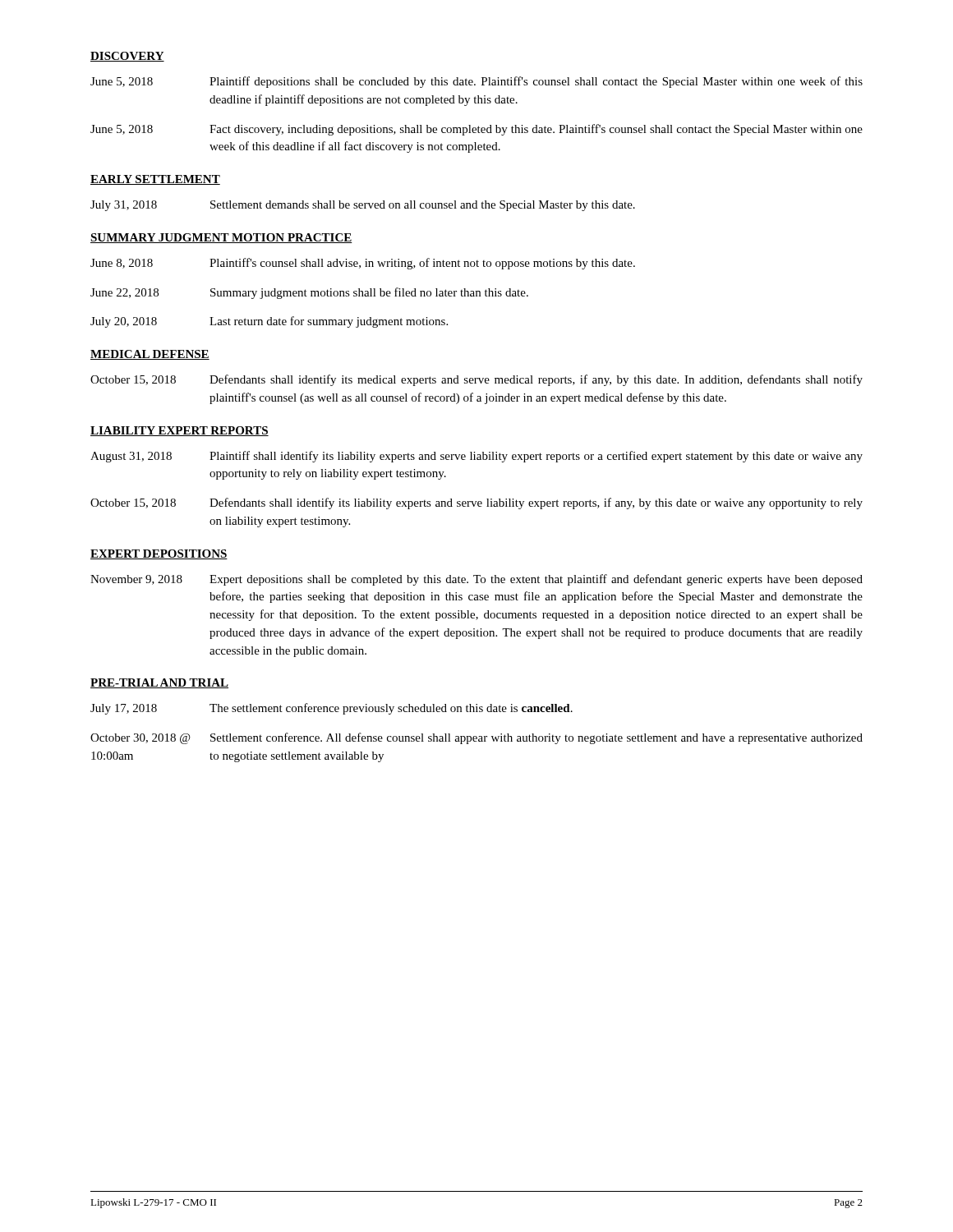Click on the element starting "June 22, 2018 Summary judgment motions"
Image resolution: width=953 pixels, height=1232 pixels.
click(x=476, y=293)
